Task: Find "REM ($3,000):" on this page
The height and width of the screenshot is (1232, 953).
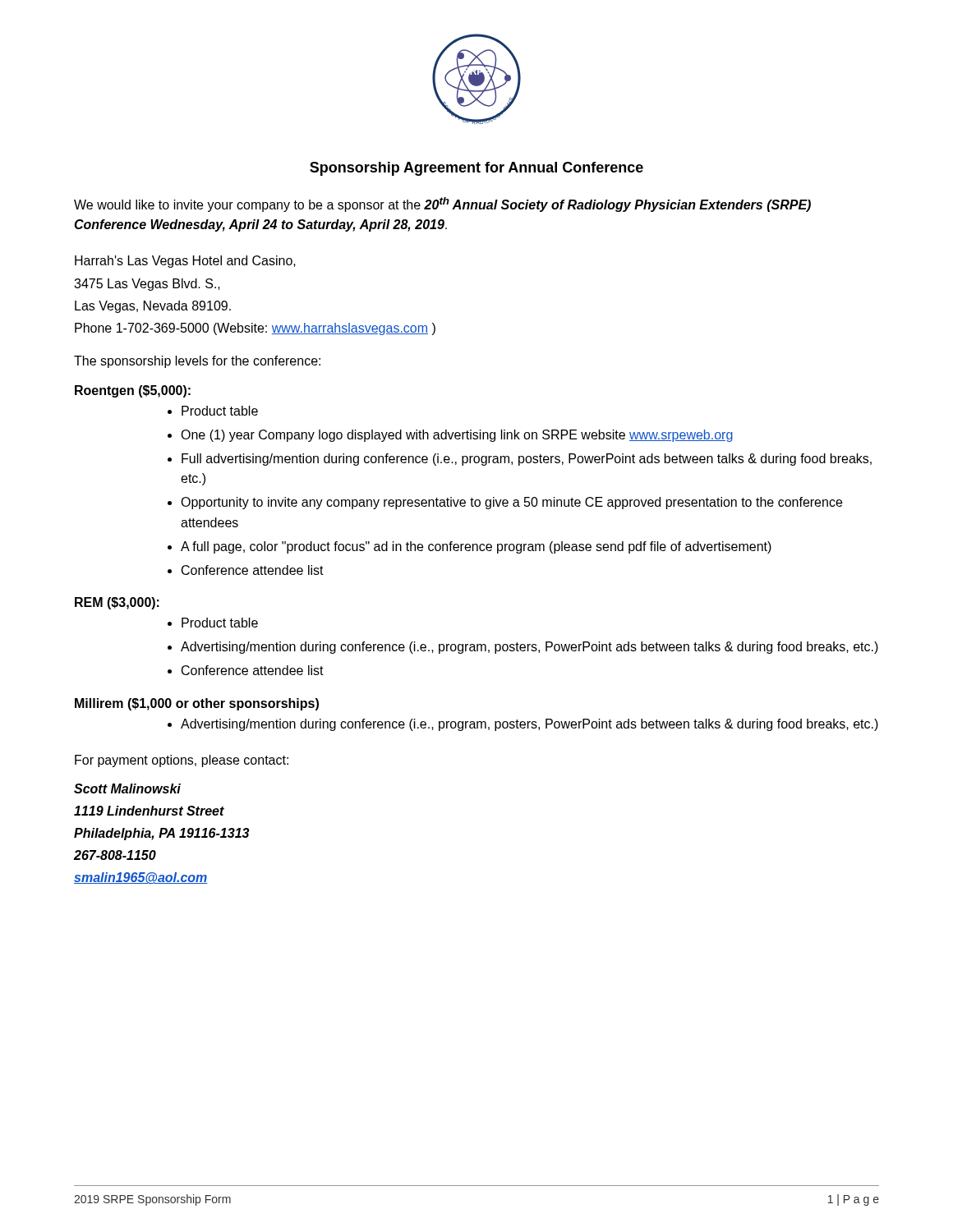Action: tap(117, 603)
